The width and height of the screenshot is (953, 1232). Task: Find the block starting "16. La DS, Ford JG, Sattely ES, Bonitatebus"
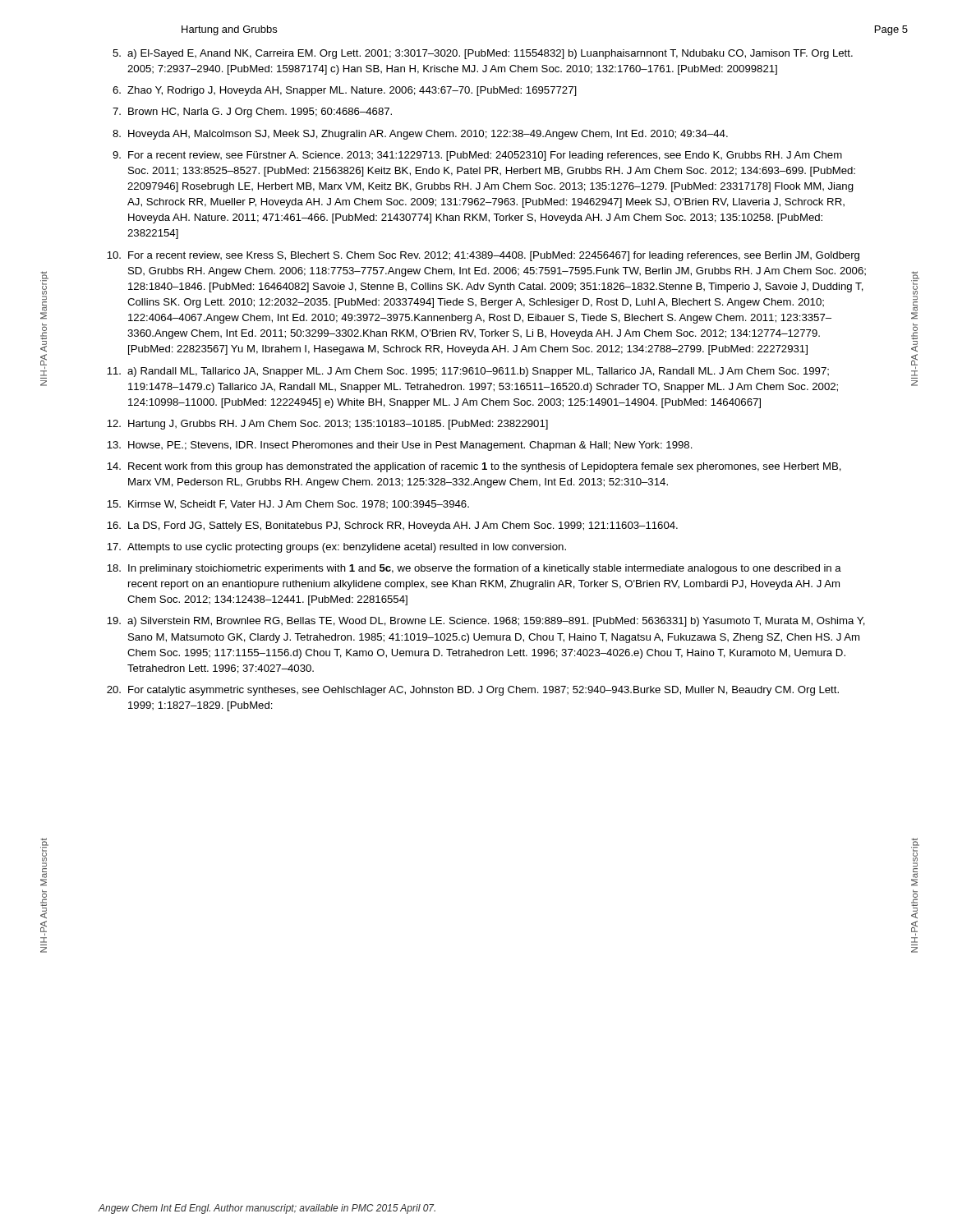click(388, 525)
